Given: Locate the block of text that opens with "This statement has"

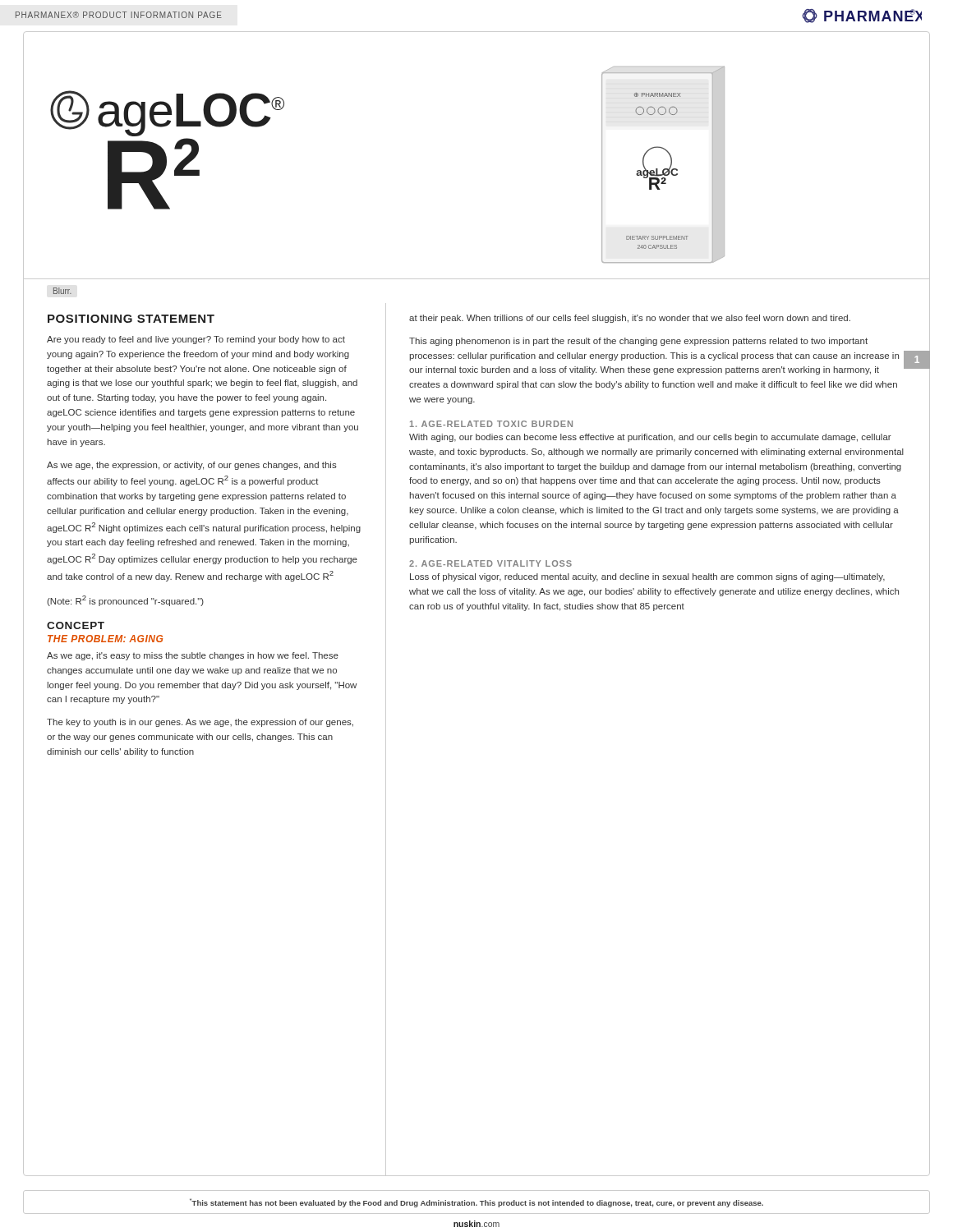Looking at the screenshot, I should pyautogui.click(x=476, y=1202).
